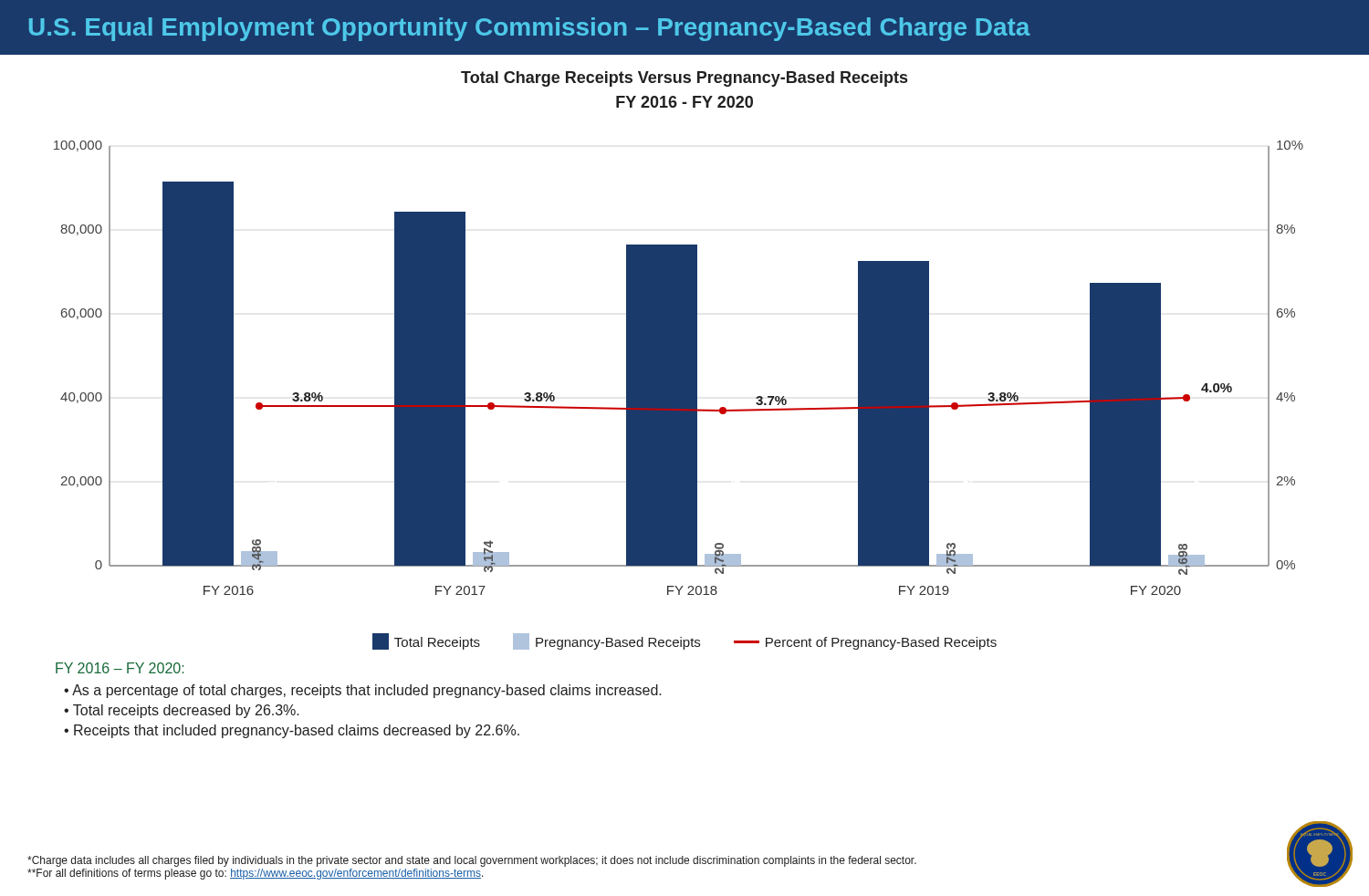Image resolution: width=1369 pixels, height=896 pixels.
Task: Select the grouped bar chart
Action: 684,374
